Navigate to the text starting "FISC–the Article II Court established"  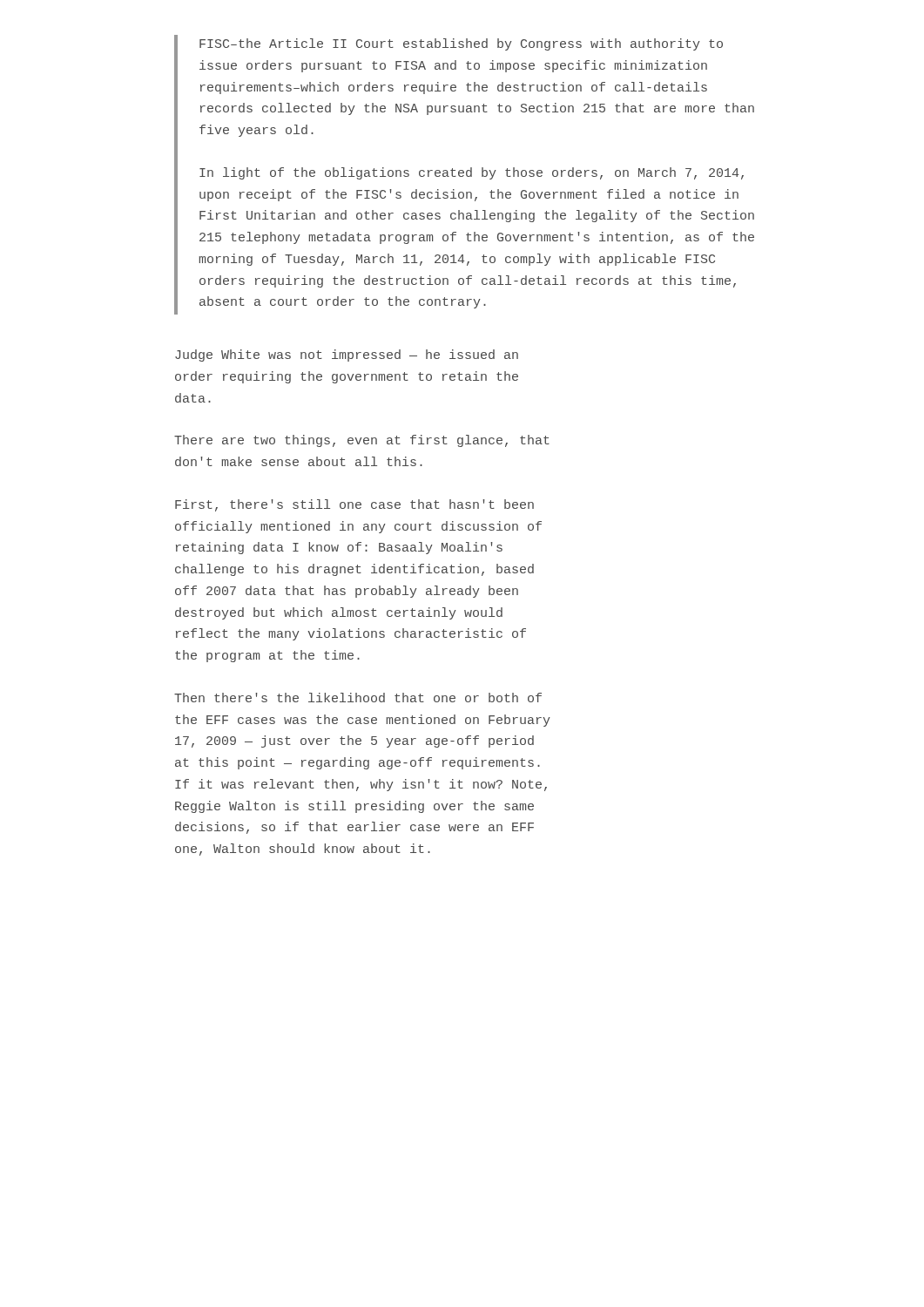coord(477,88)
